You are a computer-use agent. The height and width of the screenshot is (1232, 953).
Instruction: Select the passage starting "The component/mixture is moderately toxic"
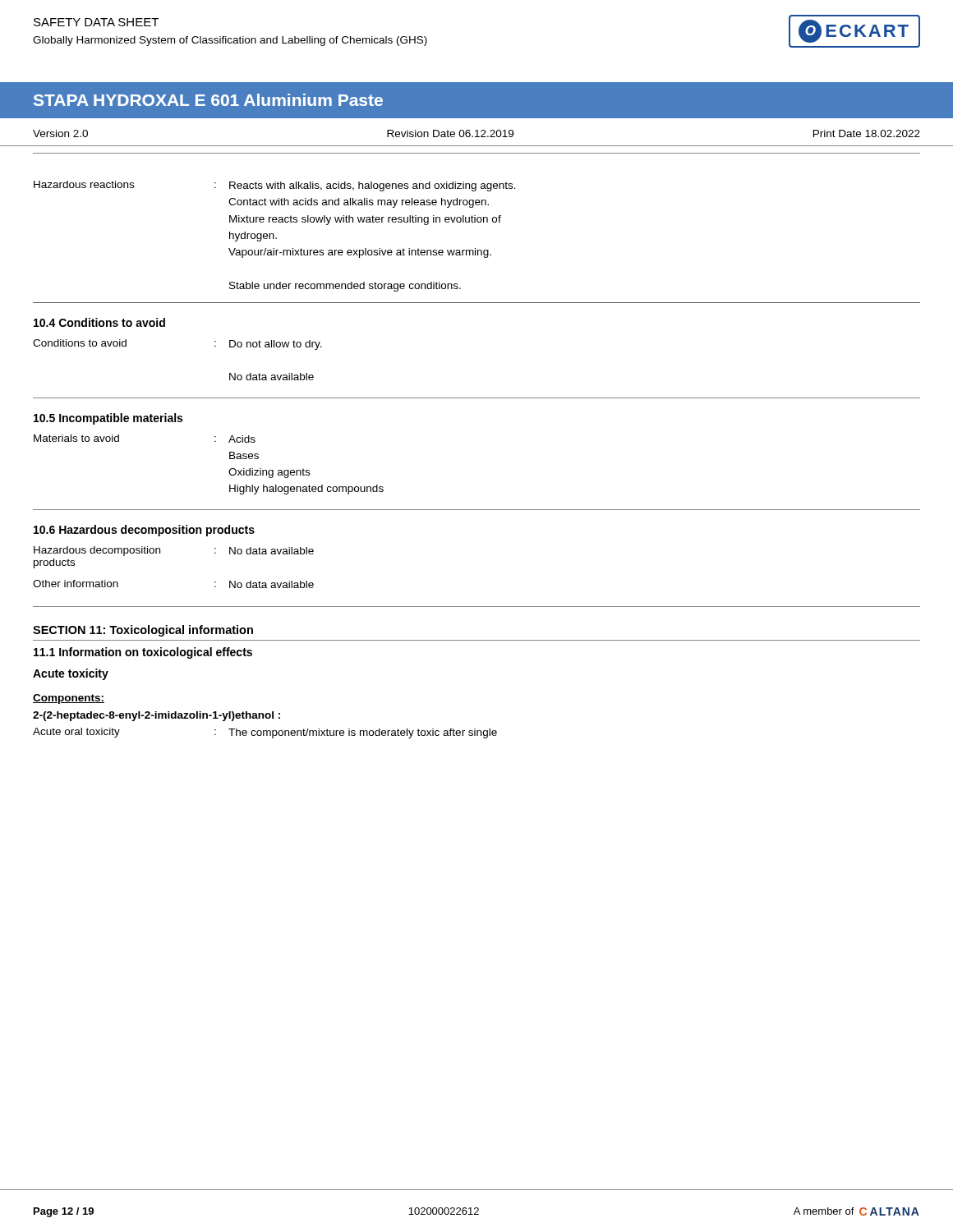(363, 732)
